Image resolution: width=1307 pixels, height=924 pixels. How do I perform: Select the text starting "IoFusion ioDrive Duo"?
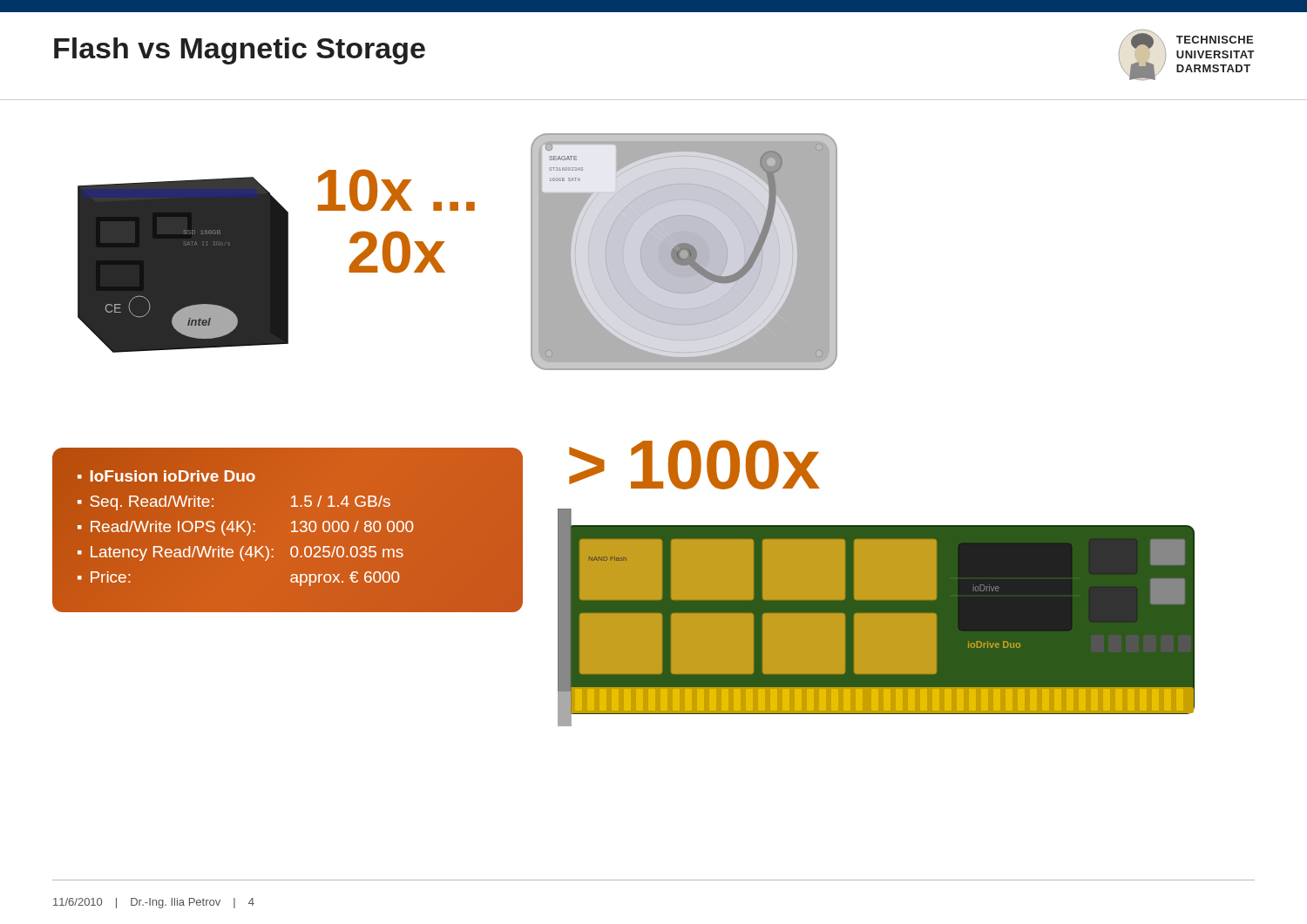coord(189,476)
